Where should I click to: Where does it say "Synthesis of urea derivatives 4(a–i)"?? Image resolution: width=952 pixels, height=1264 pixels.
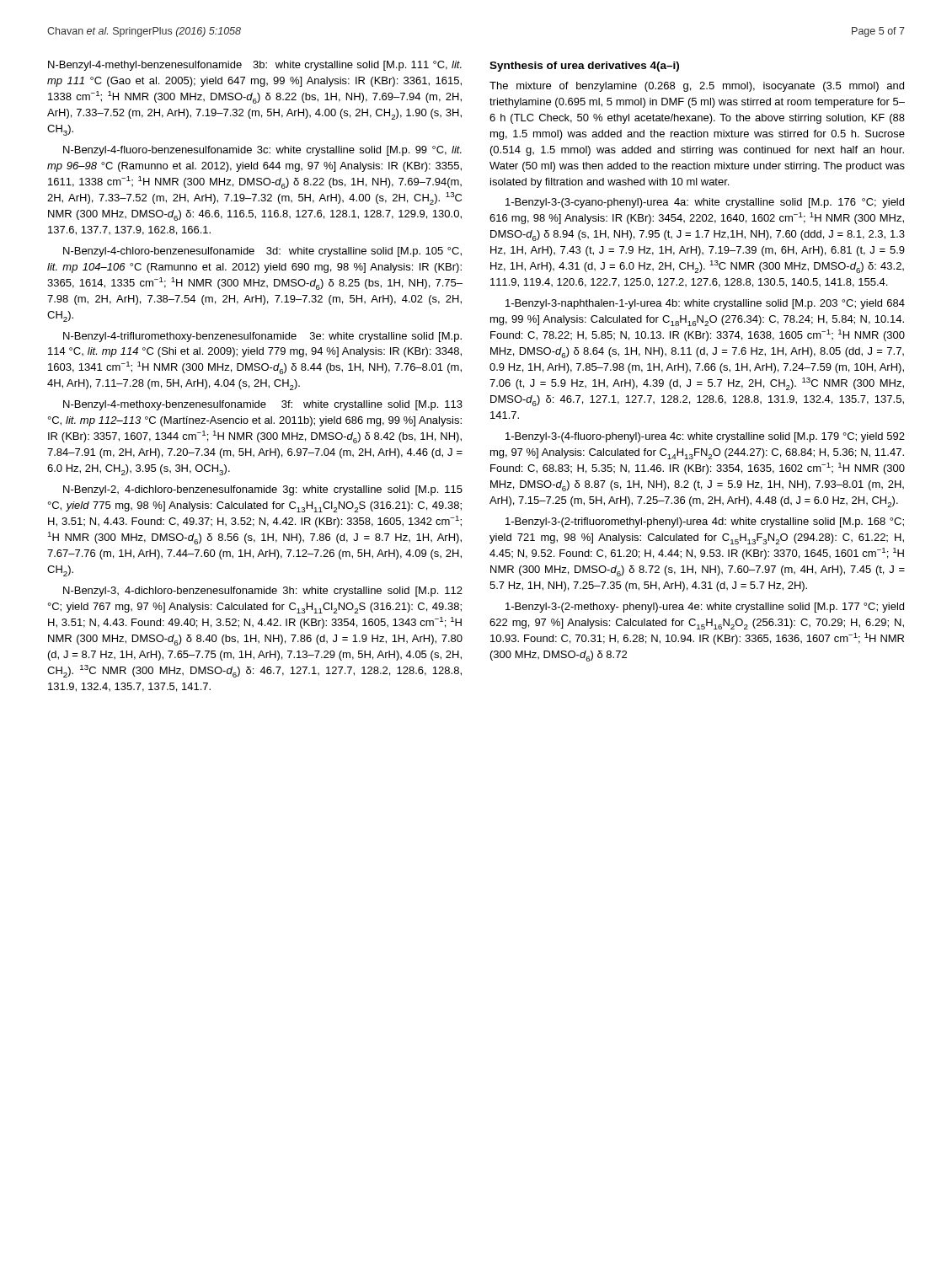click(x=584, y=67)
